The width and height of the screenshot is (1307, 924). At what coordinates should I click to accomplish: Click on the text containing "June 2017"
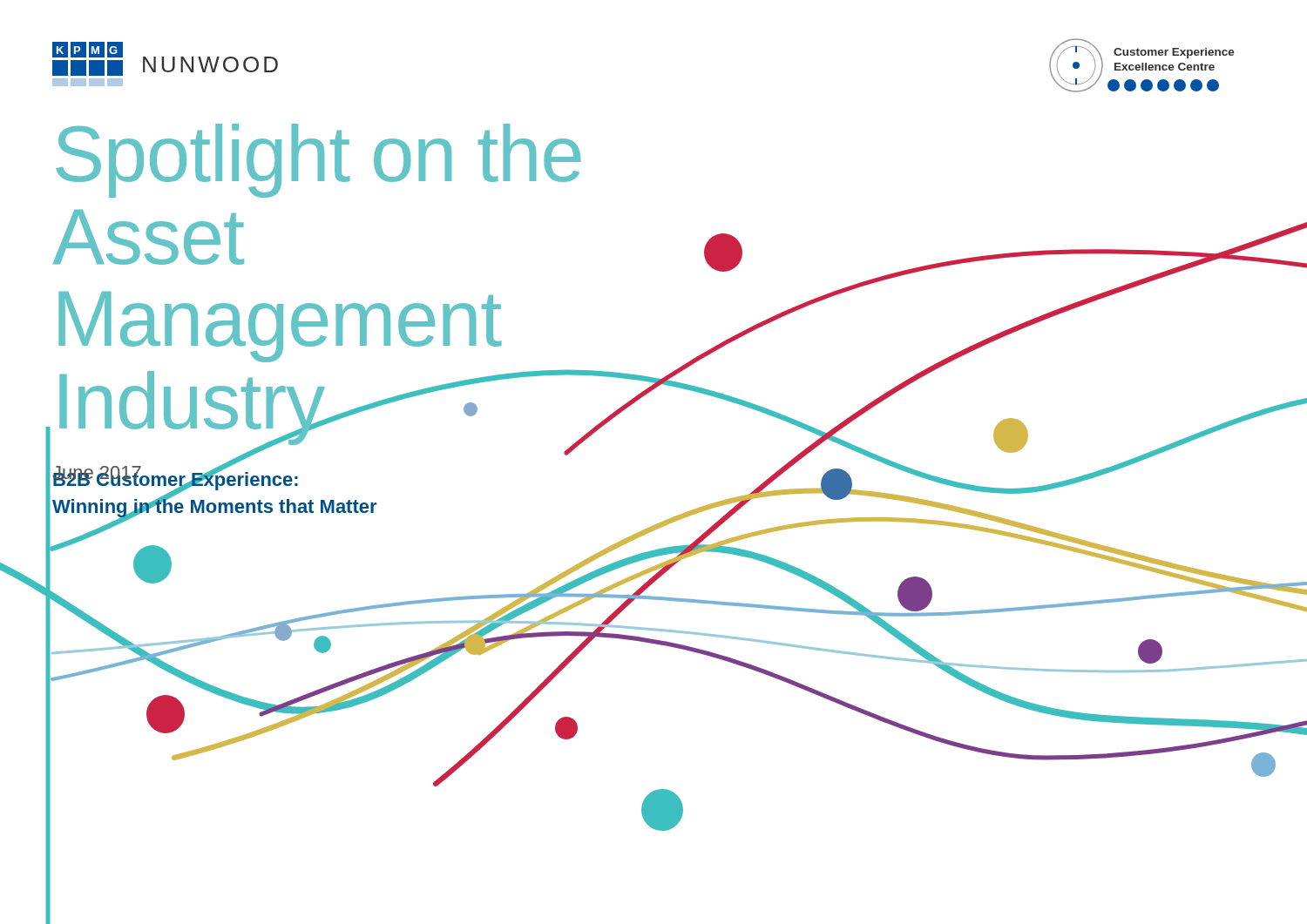click(97, 472)
